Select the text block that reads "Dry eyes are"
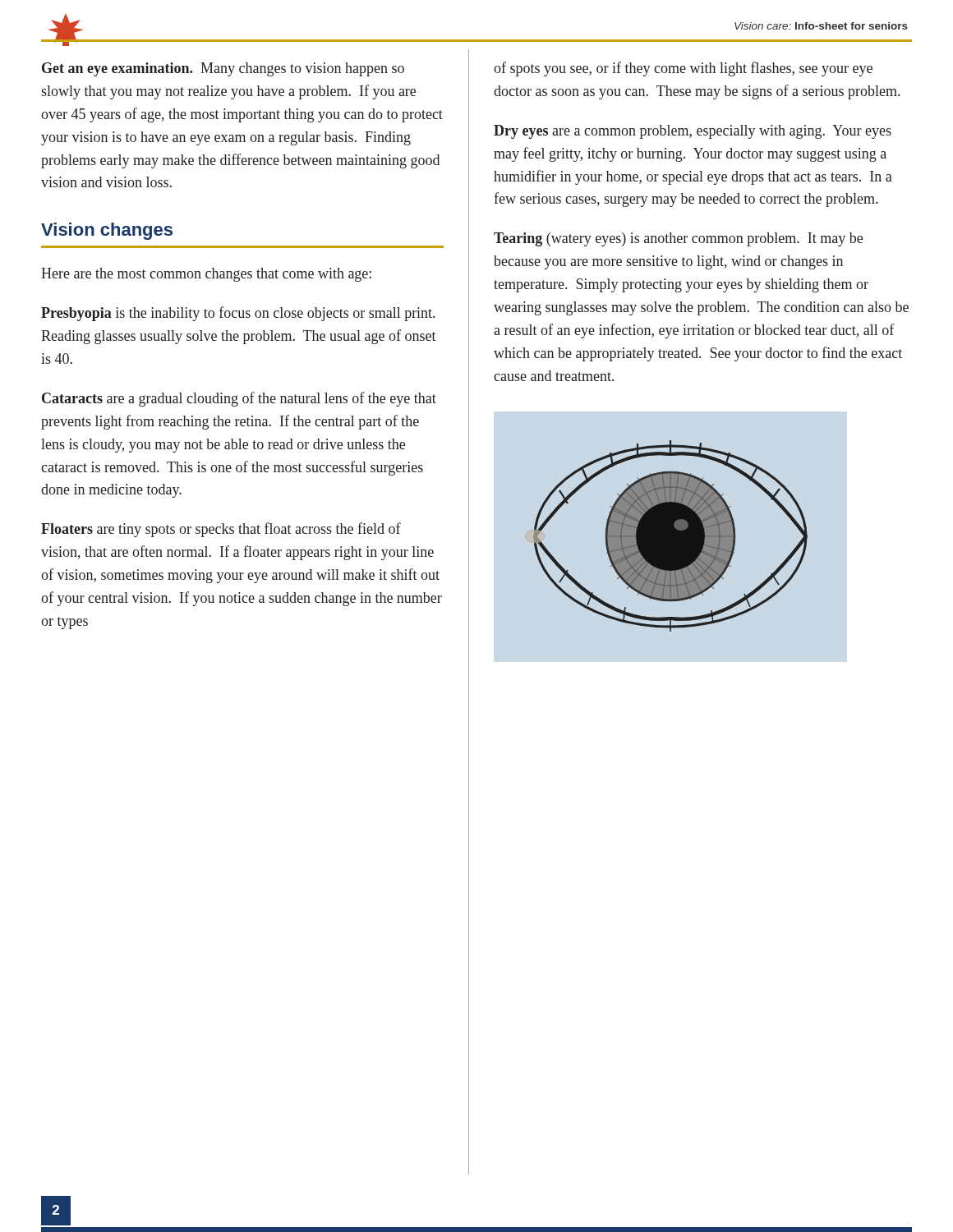This screenshot has height=1232, width=953. (693, 165)
